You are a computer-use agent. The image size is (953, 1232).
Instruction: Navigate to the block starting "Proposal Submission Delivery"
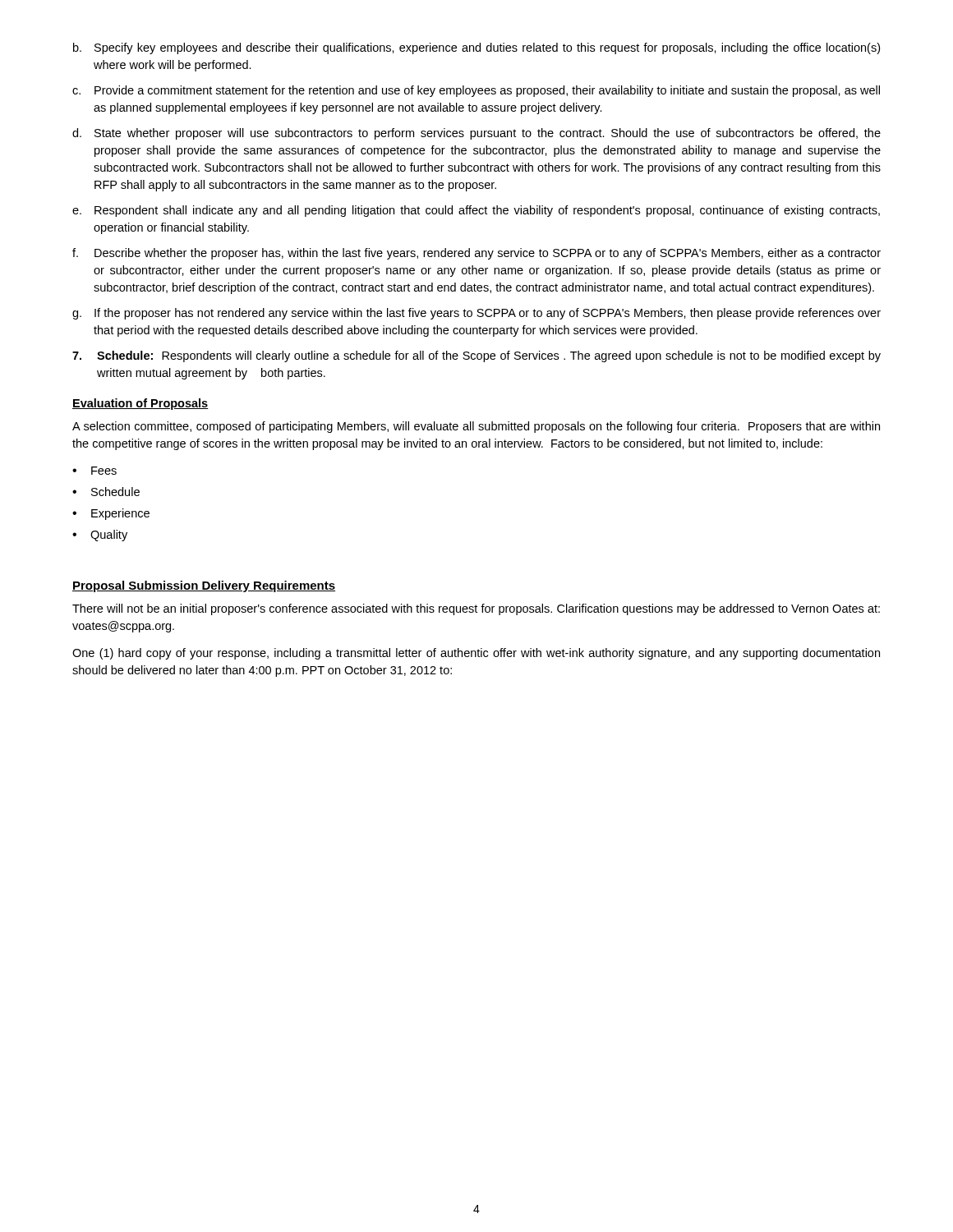click(204, 586)
